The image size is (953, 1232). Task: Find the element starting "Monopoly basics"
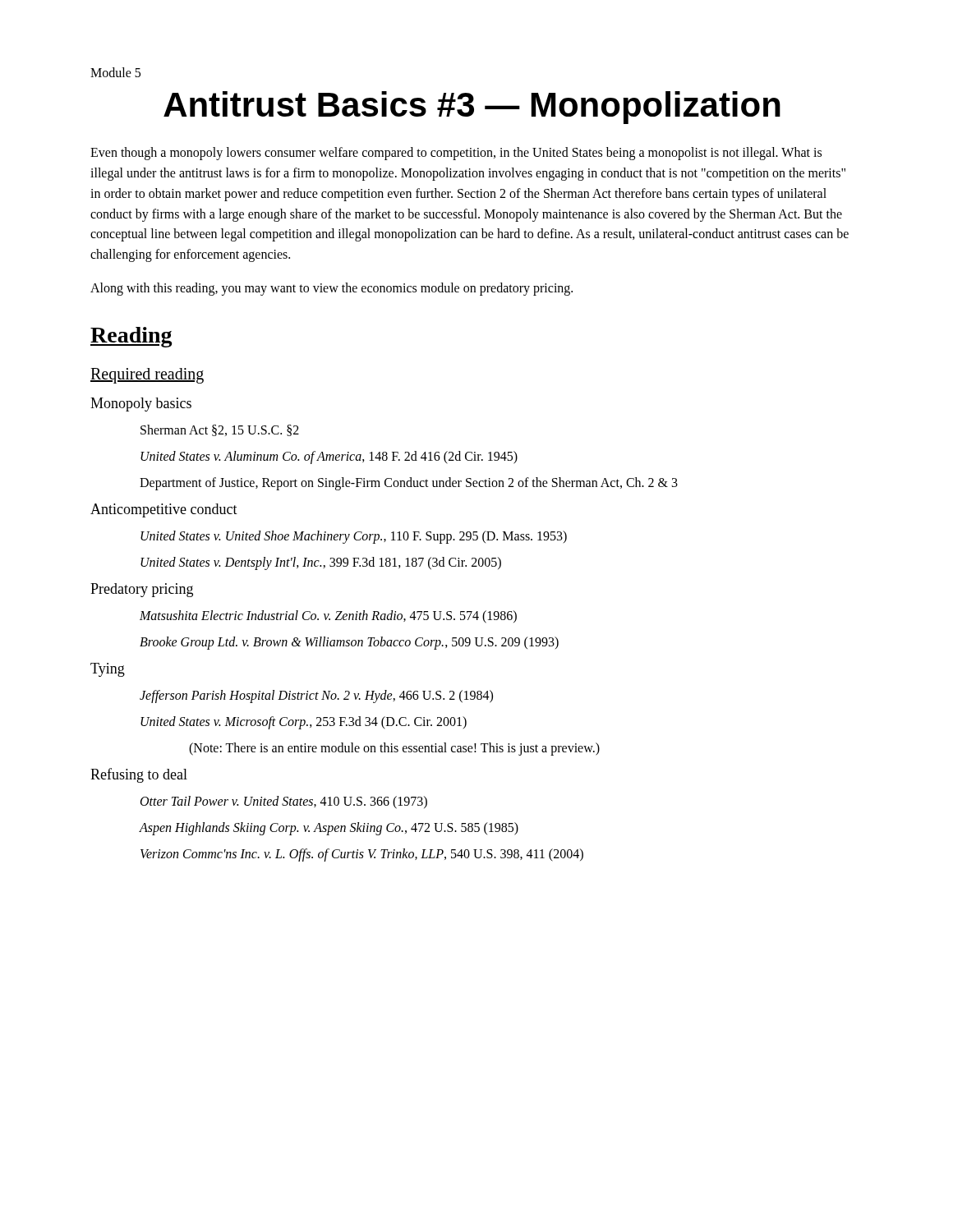pos(141,403)
